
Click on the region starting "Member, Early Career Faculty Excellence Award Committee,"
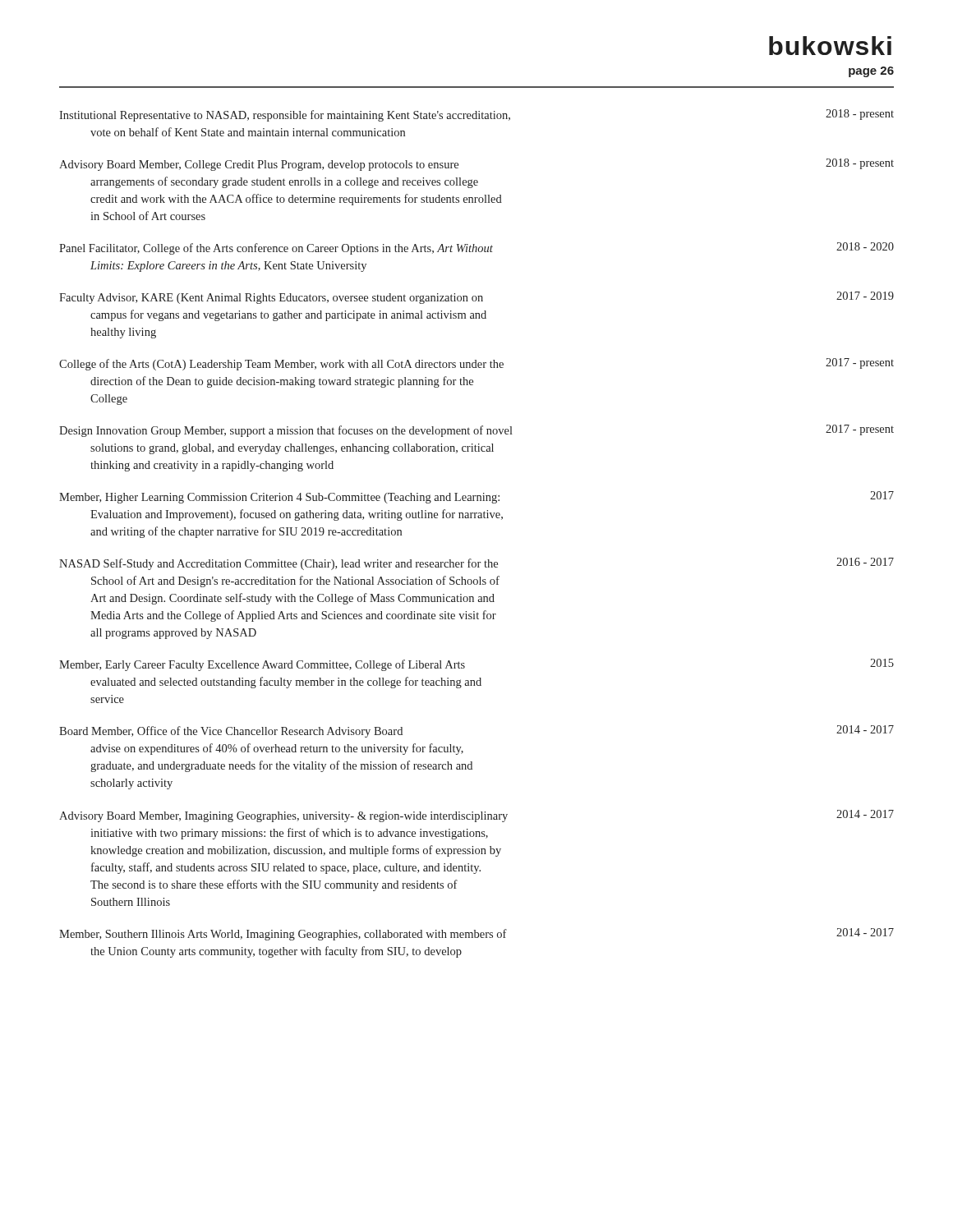[476, 682]
